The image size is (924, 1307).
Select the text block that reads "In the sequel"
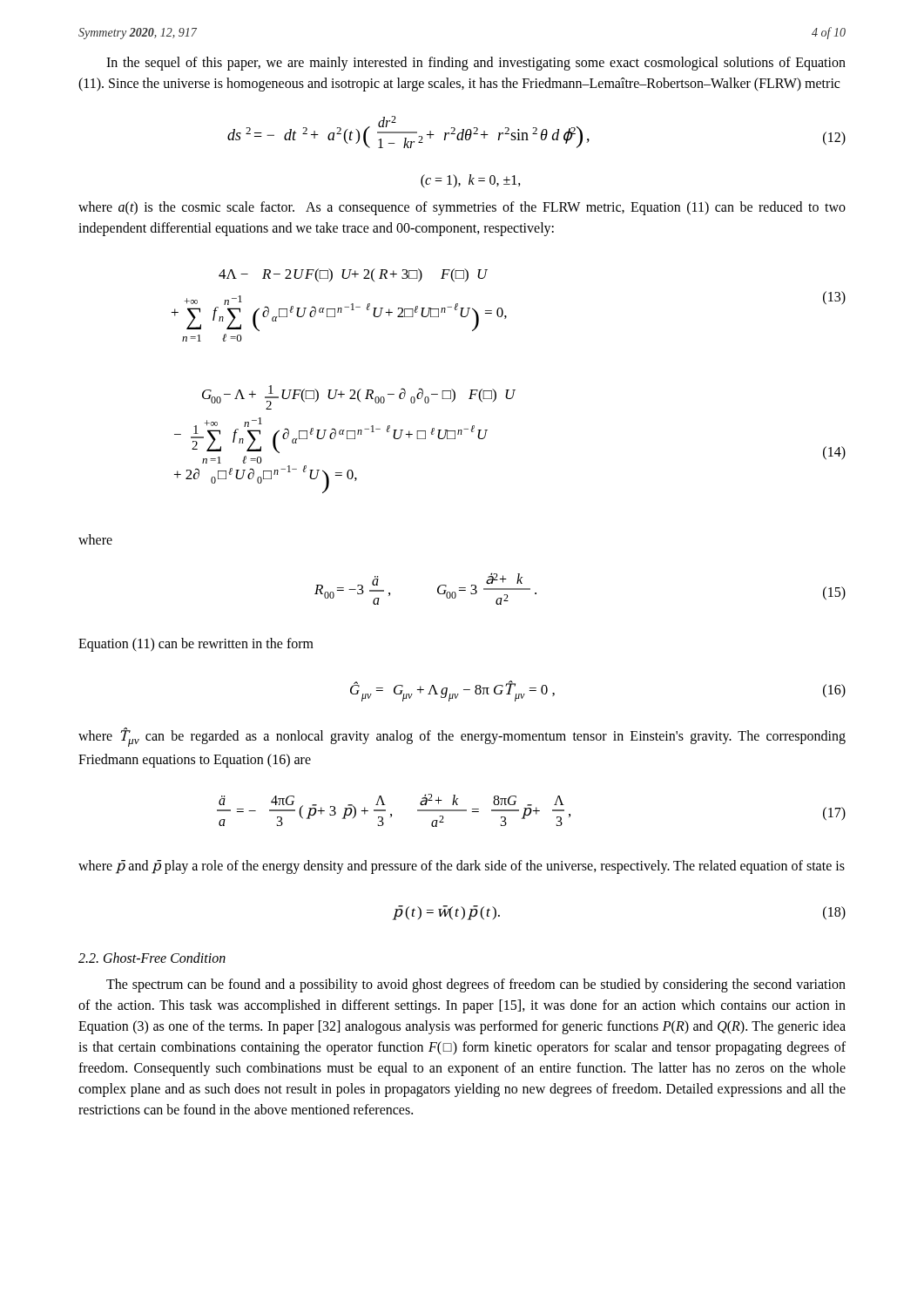(462, 73)
